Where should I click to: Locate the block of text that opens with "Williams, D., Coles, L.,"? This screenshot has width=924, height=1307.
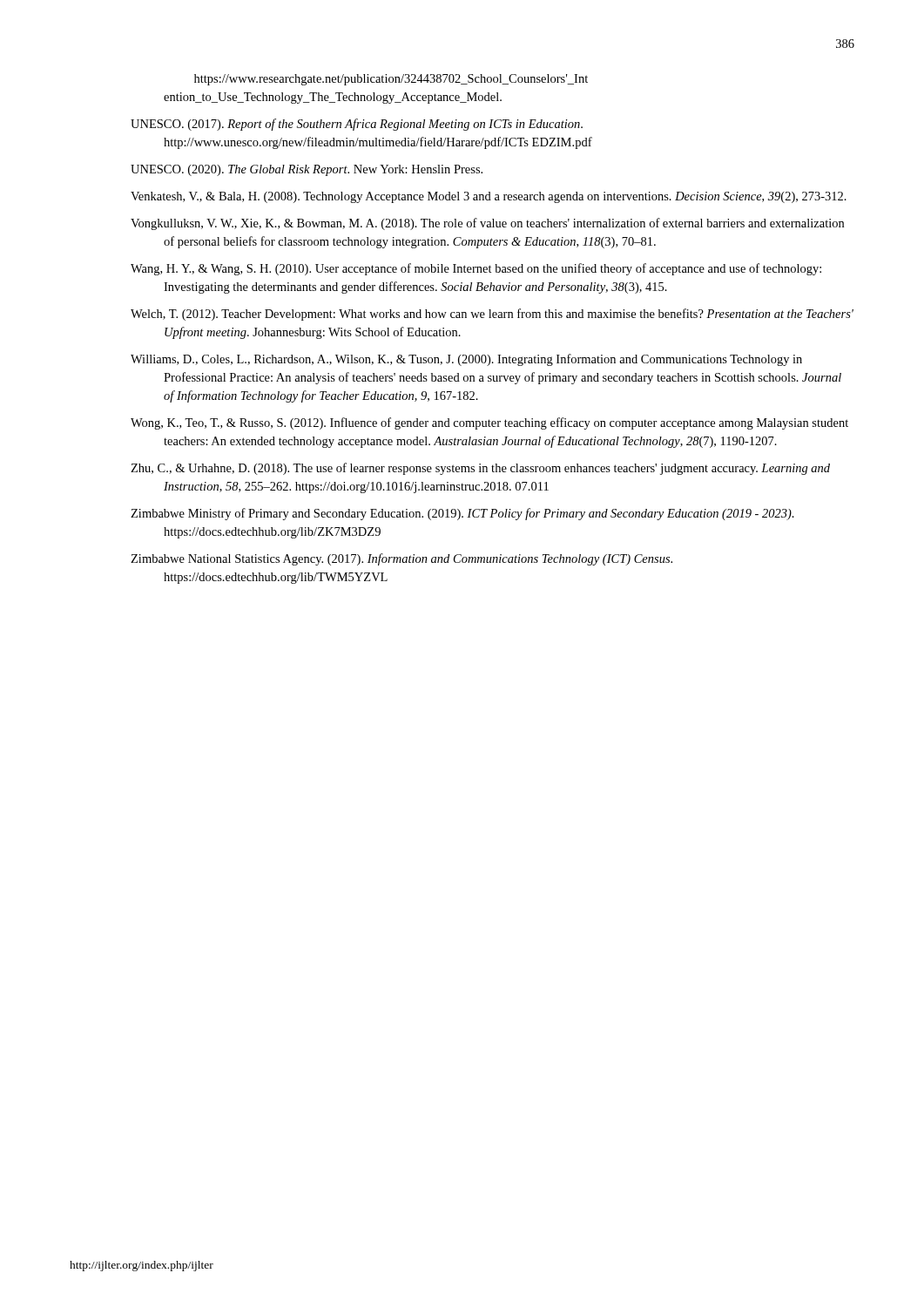(x=486, y=377)
